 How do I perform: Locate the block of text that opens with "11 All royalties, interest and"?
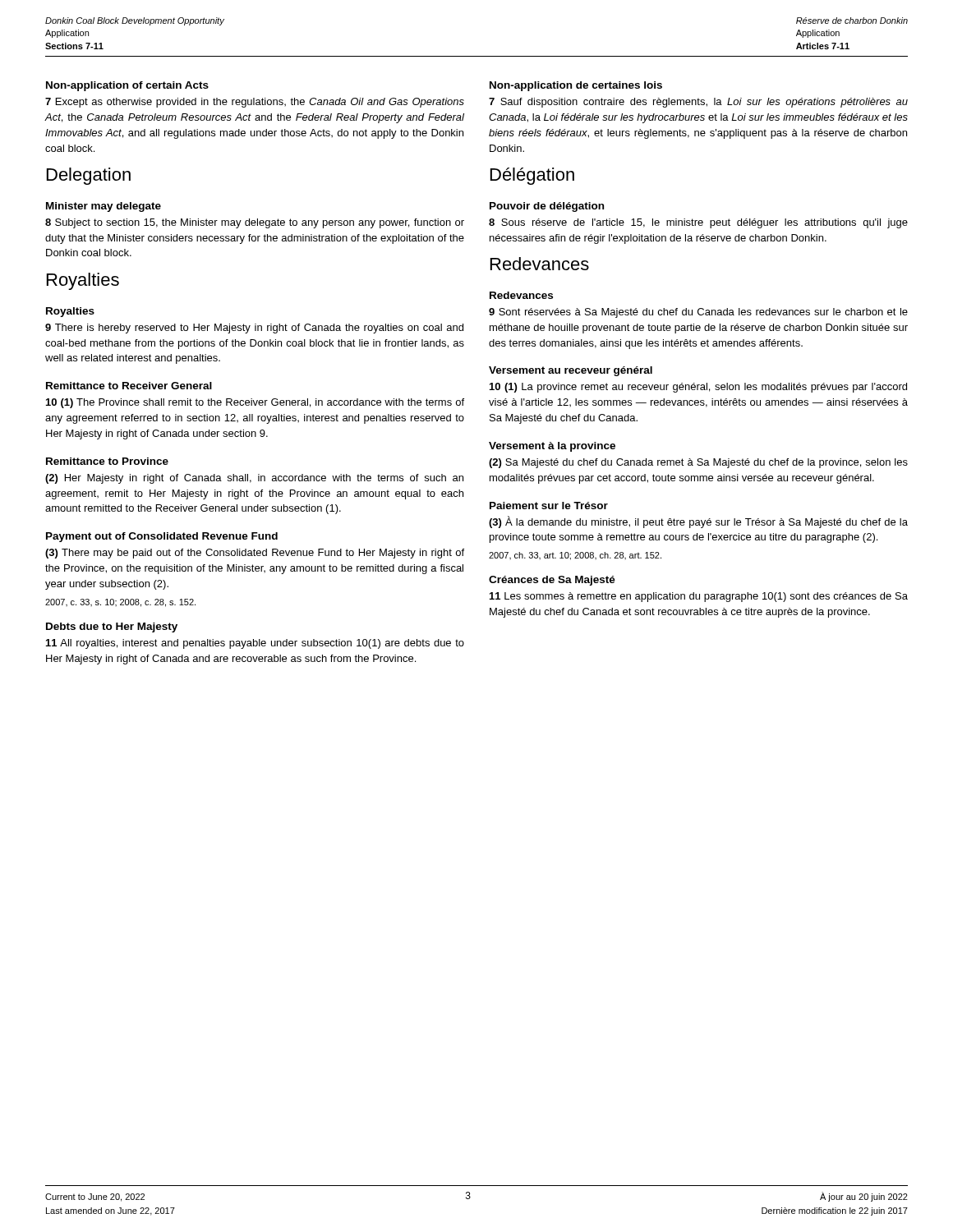tap(255, 650)
